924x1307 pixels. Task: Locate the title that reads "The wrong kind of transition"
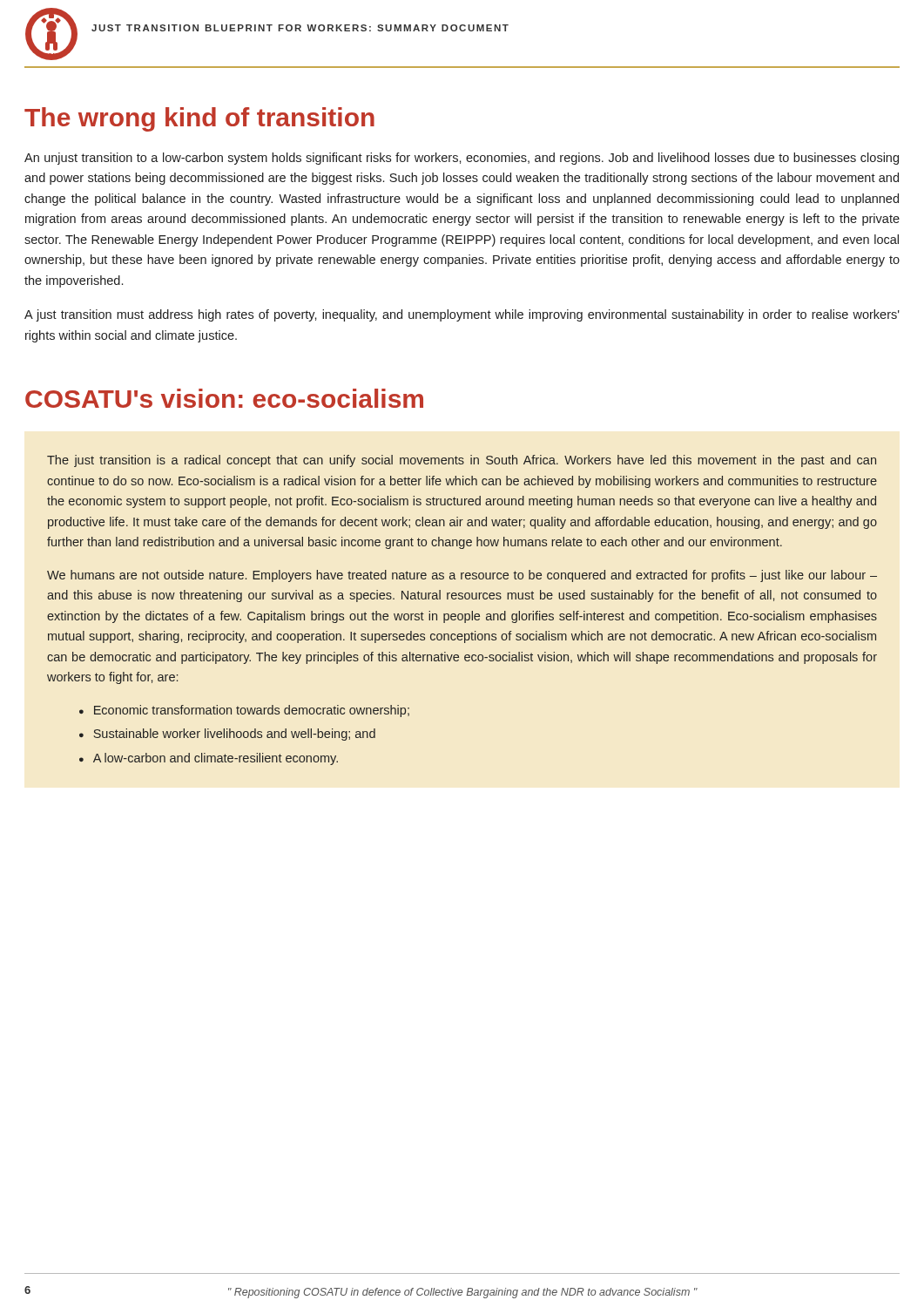pos(200,117)
